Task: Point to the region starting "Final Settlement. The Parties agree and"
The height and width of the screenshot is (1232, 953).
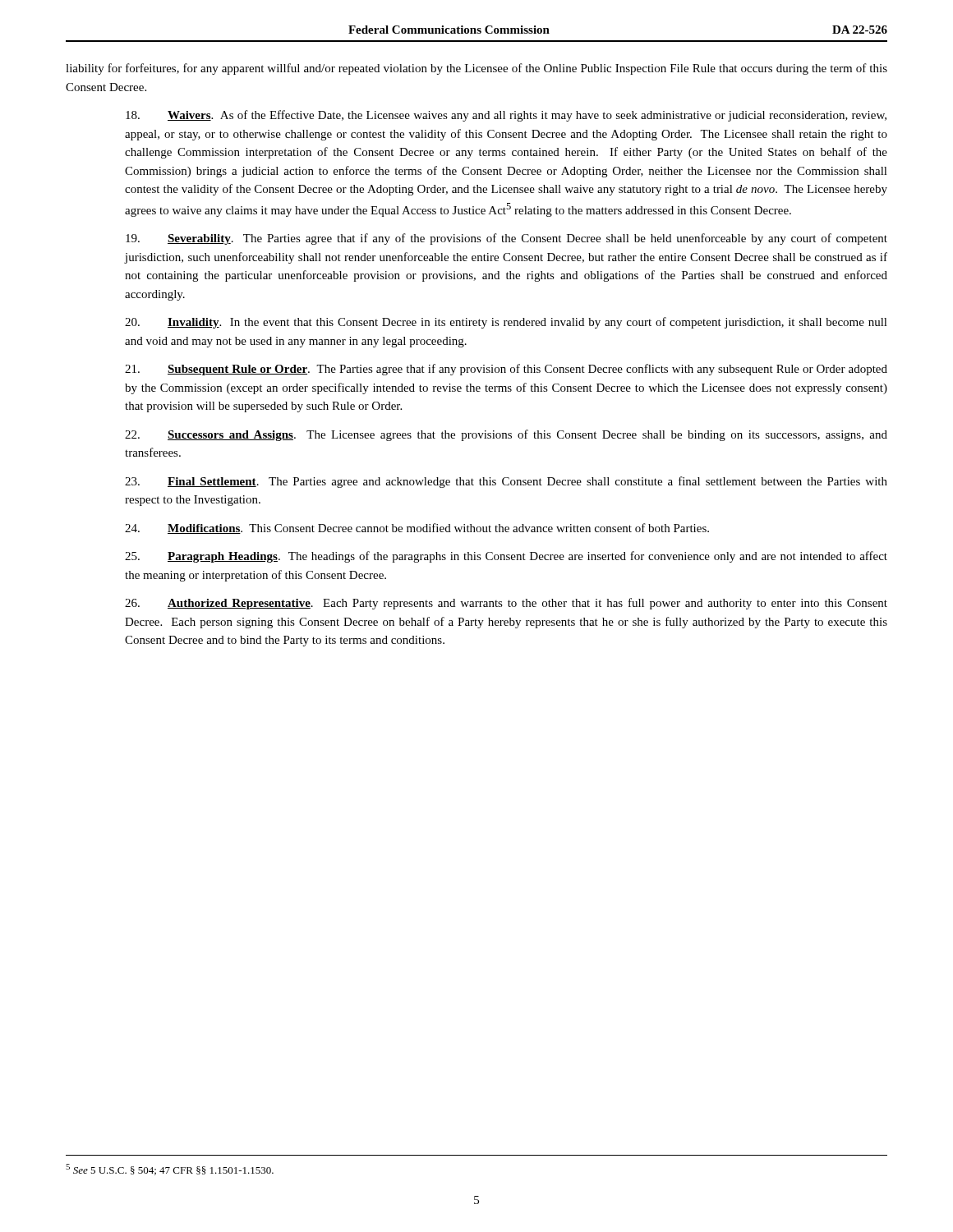Action: pos(476,490)
